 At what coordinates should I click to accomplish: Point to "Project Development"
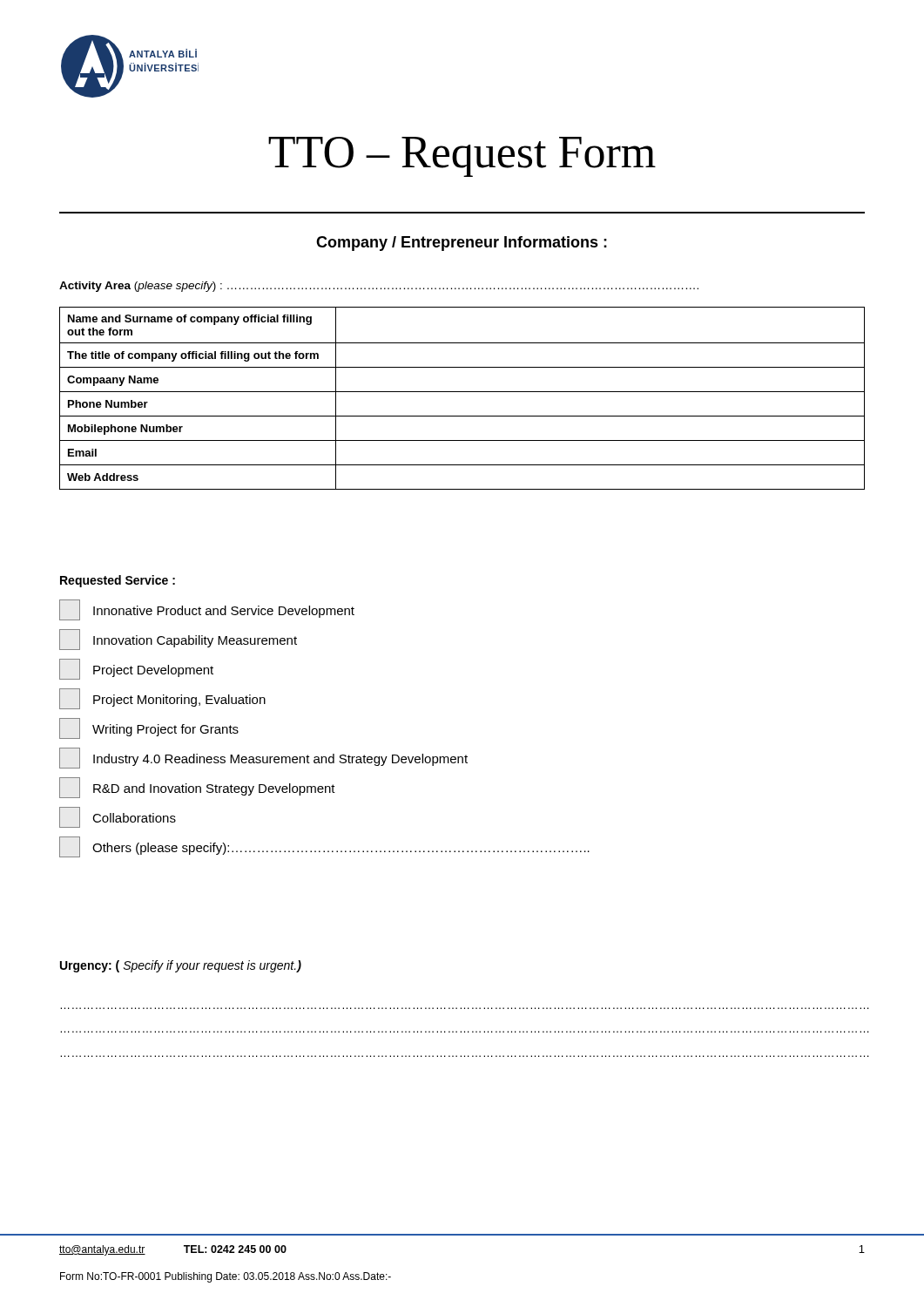click(x=136, y=669)
